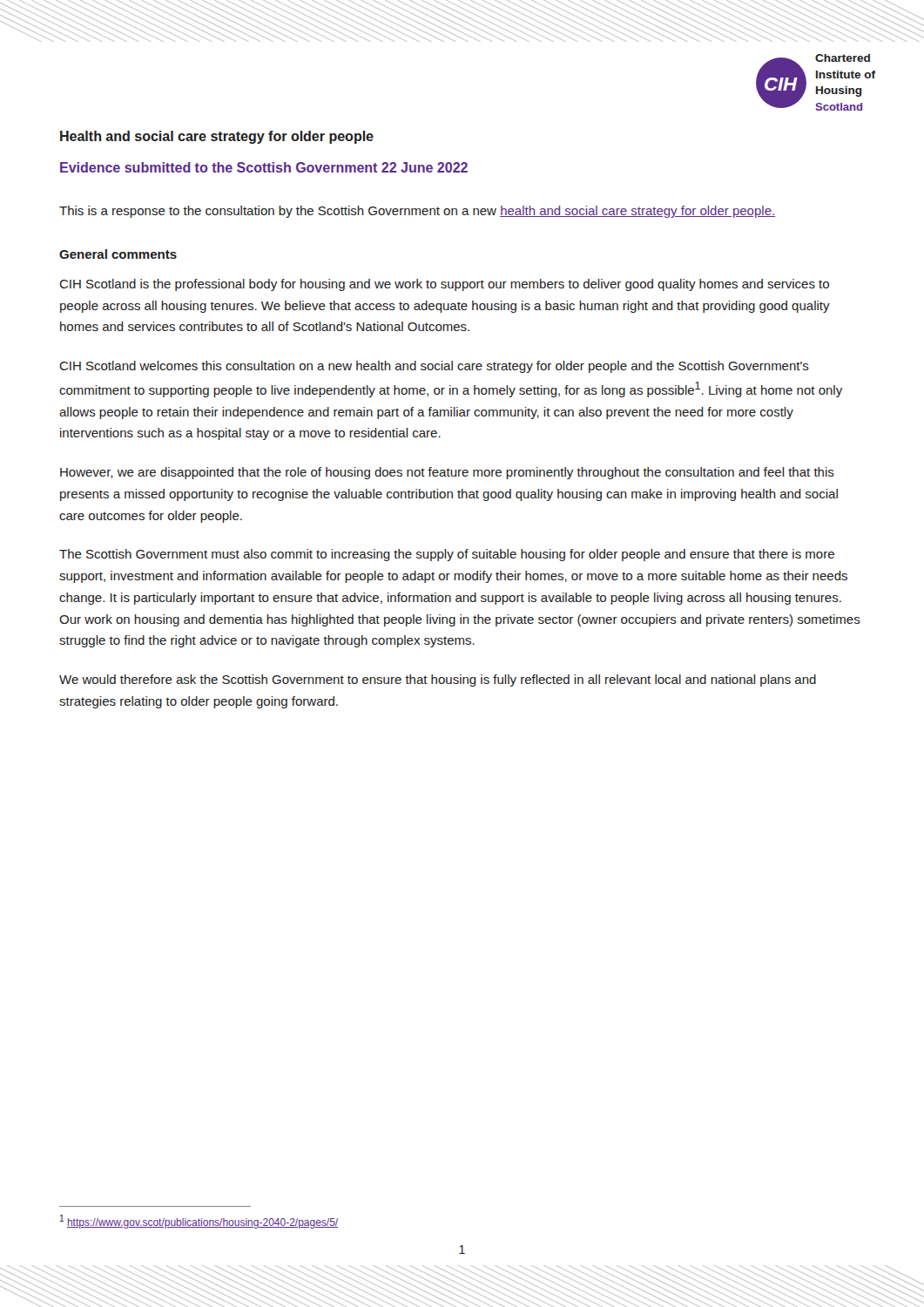Locate the section header that says "Evidence submitted to"
Viewport: 924px width, 1307px height.
tap(264, 168)
